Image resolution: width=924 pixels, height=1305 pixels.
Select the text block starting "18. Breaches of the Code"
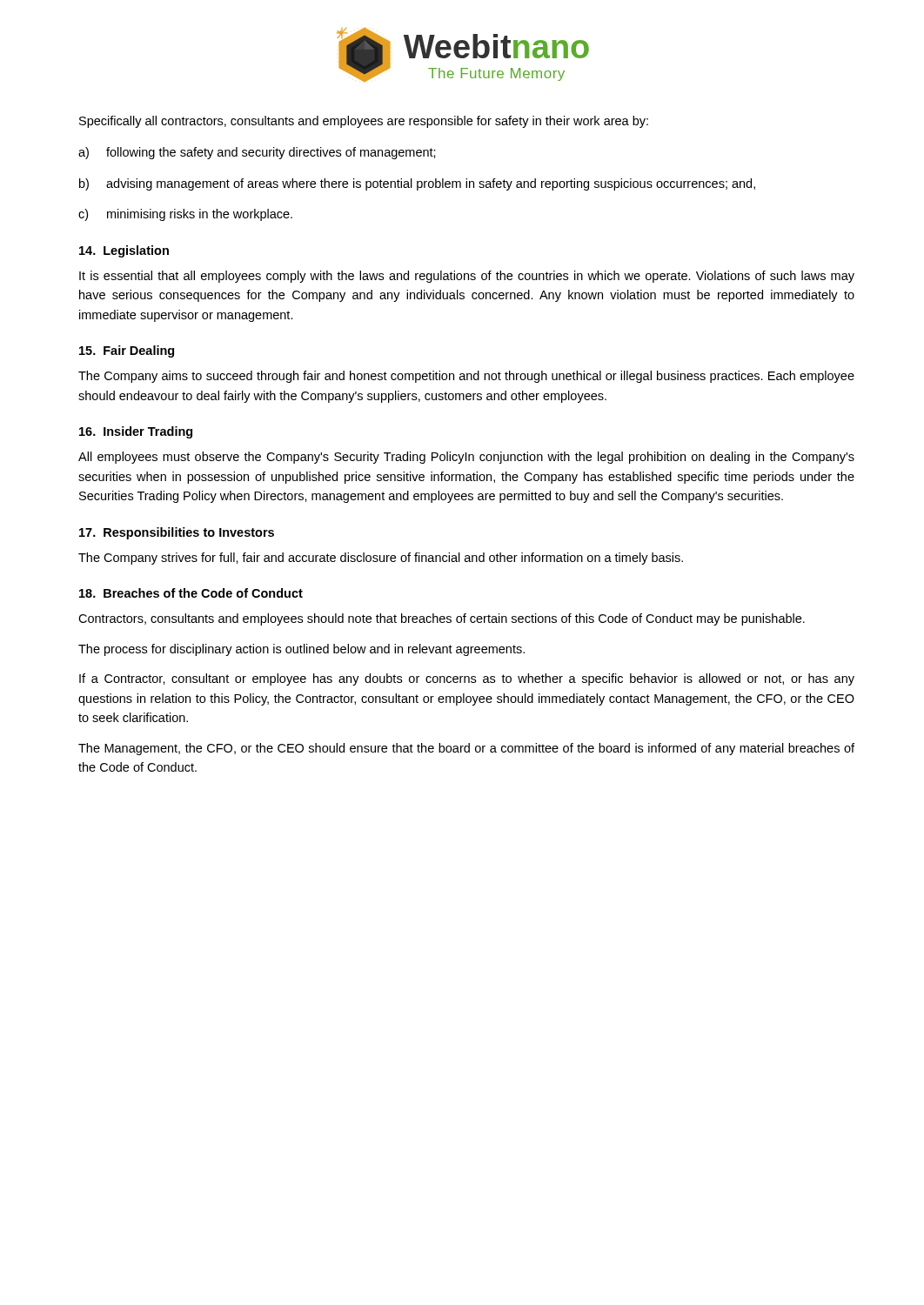(x=190, y=594)
